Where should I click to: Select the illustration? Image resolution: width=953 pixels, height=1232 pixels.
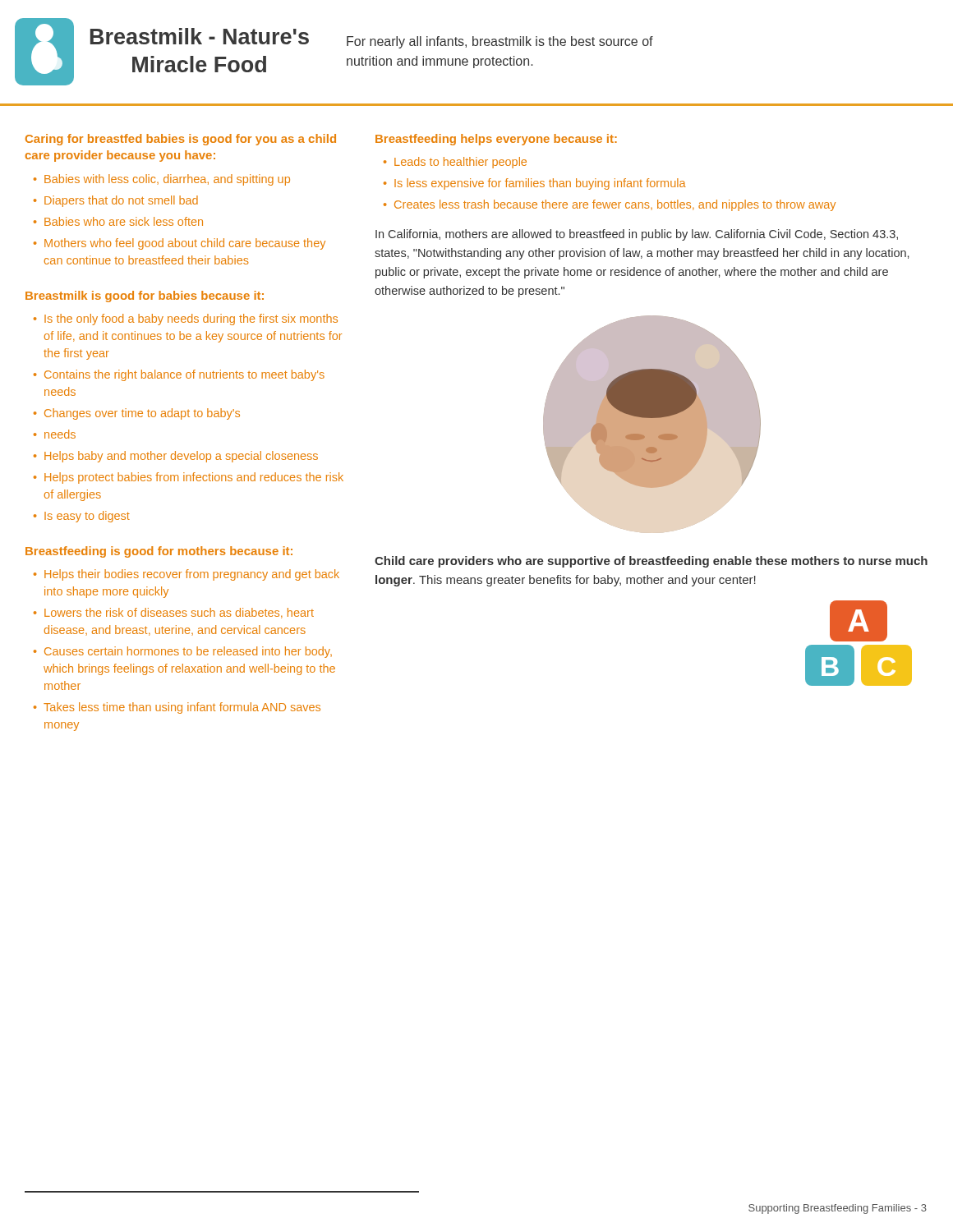pyautogui.click(x=651, y=644)
